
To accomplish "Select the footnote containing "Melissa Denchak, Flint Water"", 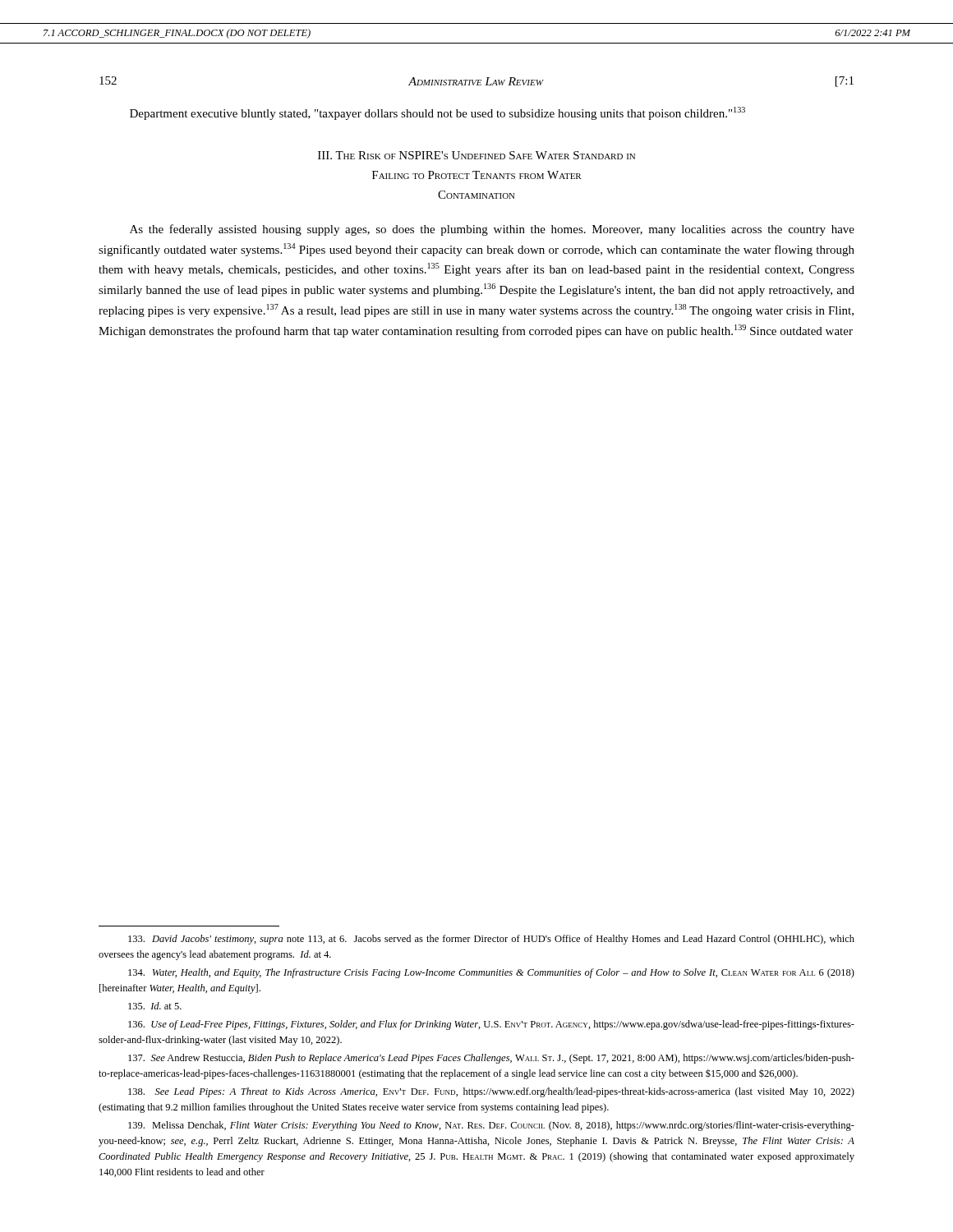I will click(x=476, y=1149).
